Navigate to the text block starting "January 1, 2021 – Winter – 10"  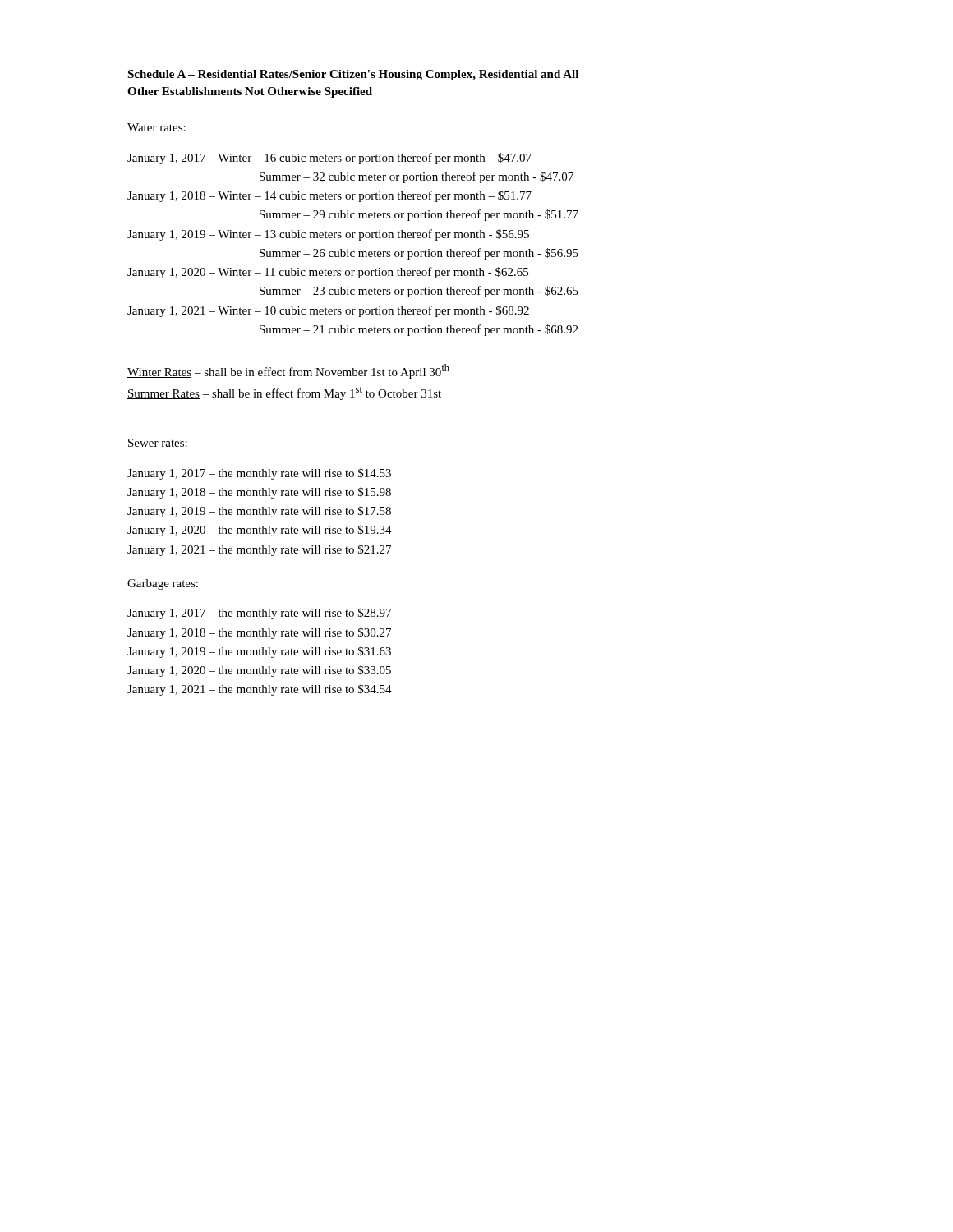tap(328, 310)
